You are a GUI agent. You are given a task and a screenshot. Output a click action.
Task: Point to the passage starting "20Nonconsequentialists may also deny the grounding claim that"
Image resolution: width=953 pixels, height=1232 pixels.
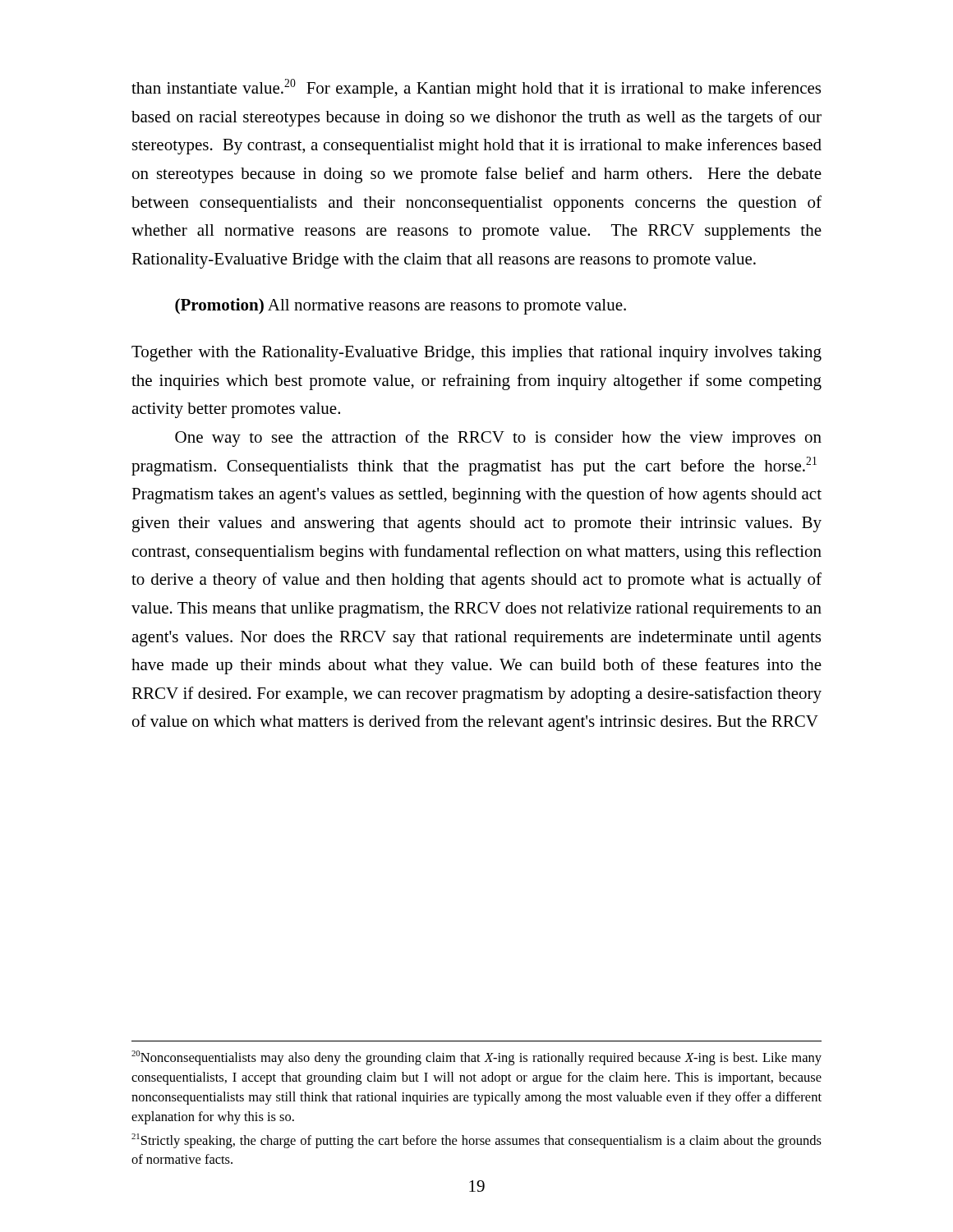pos(476,1087)
